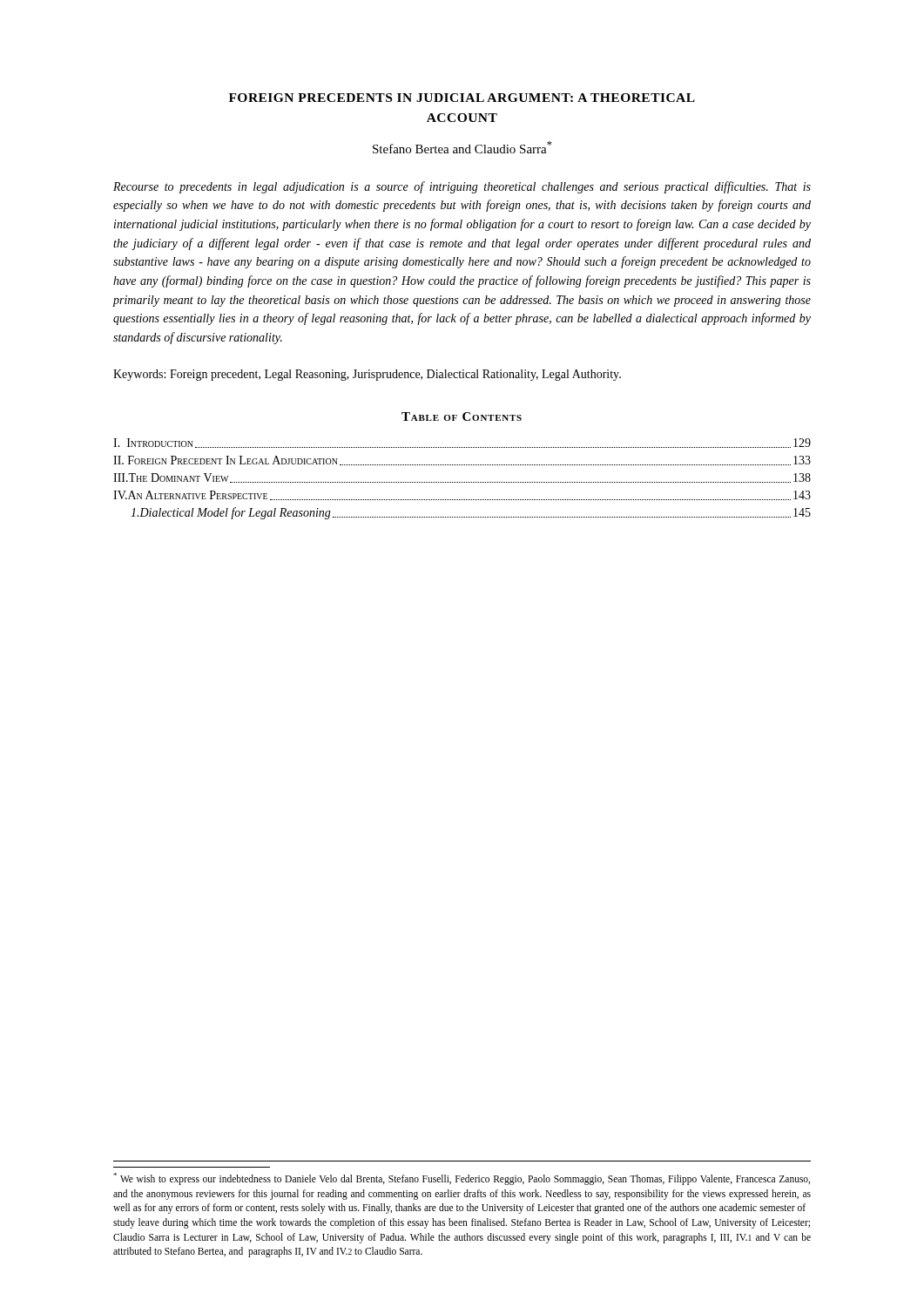The width and height of the screenshot is (924, 1307).
Task: Locate the region starting "Foreign Precedents in Judicial Argument: A TheoreticalAccount"
Action: coord(462,107)
